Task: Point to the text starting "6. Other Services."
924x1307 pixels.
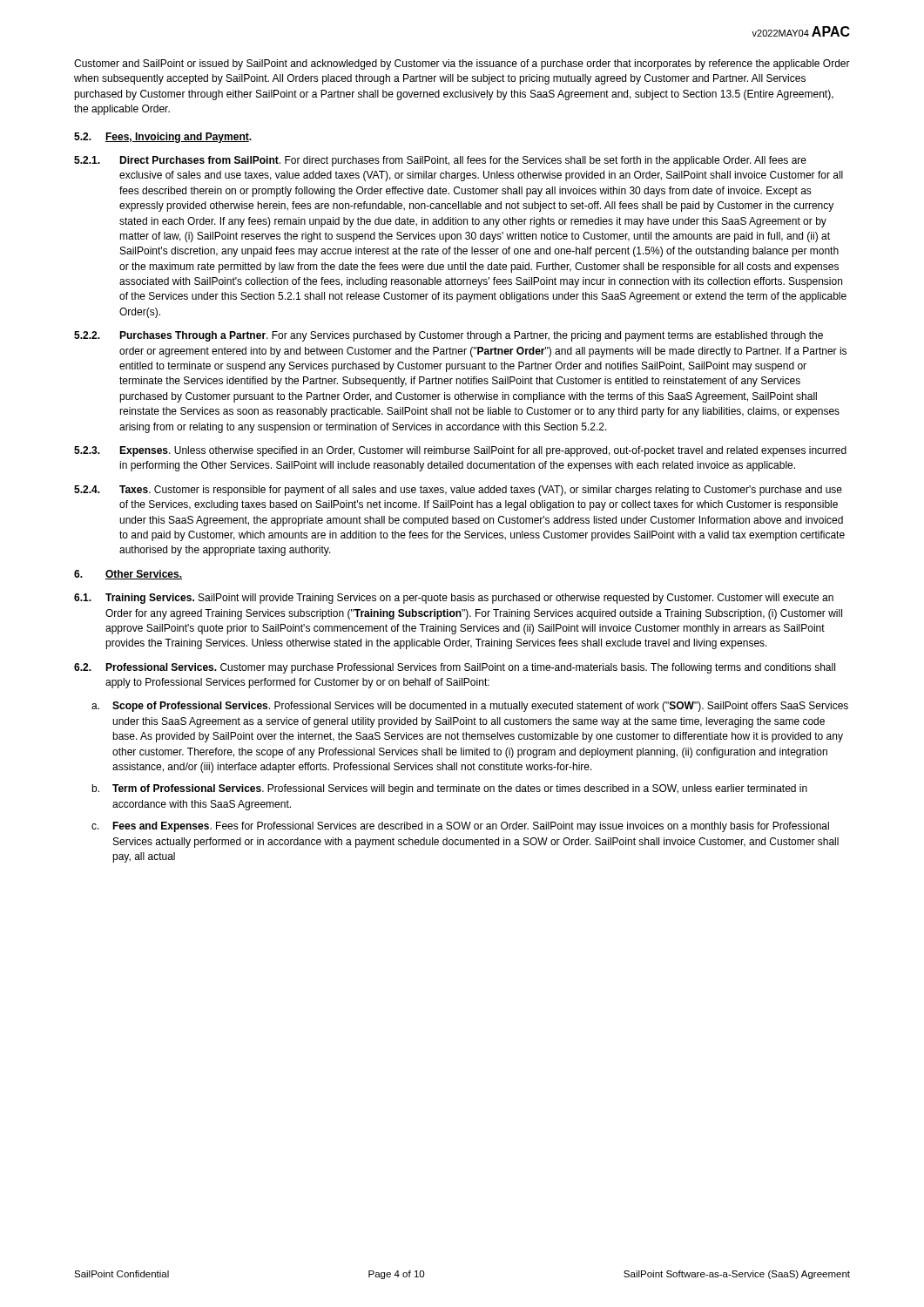Action: click(x=128, y=575)
